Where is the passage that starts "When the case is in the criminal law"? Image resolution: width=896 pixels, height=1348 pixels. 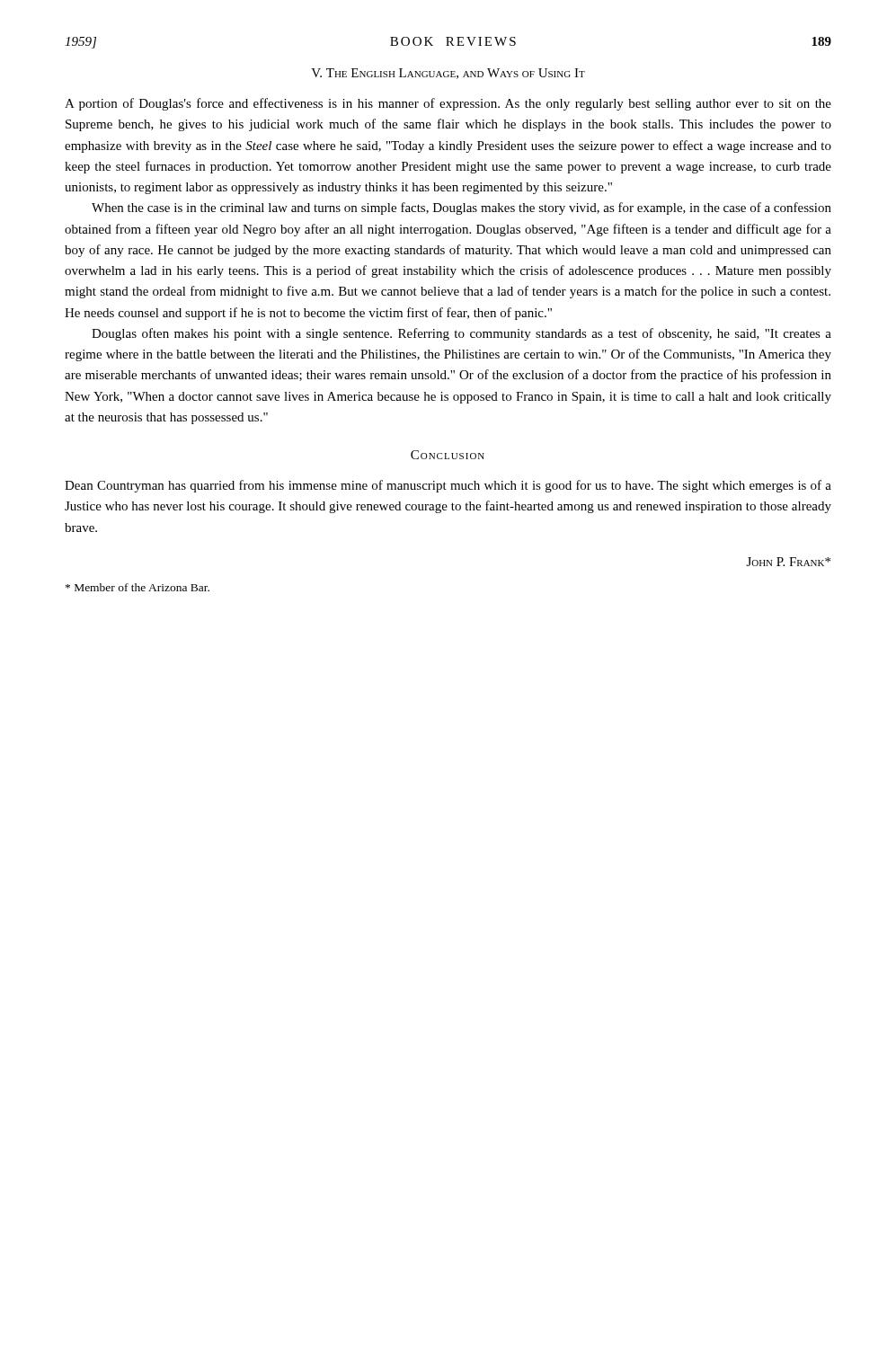(448, 261)
